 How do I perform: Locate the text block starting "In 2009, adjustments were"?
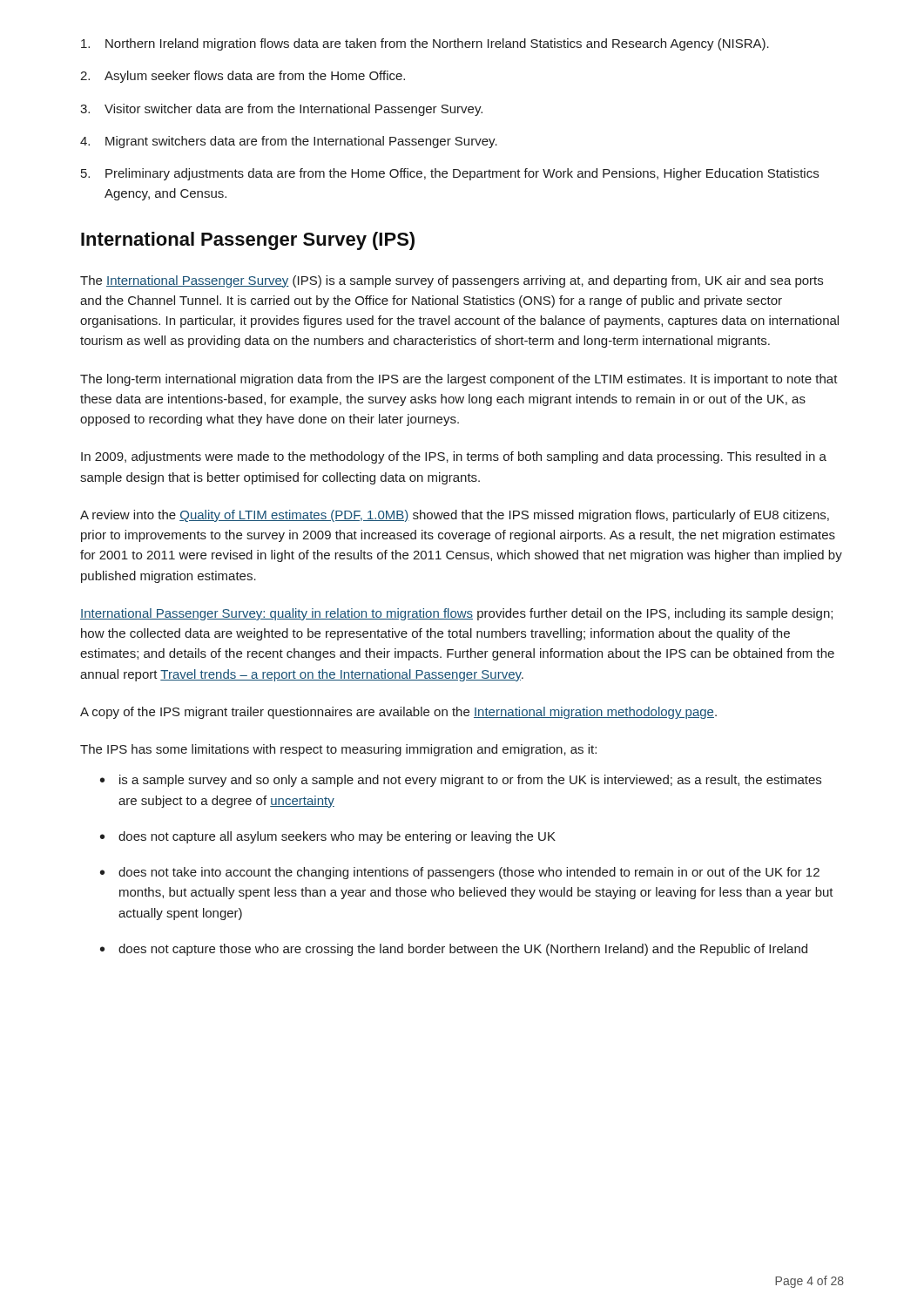point(453,466)
